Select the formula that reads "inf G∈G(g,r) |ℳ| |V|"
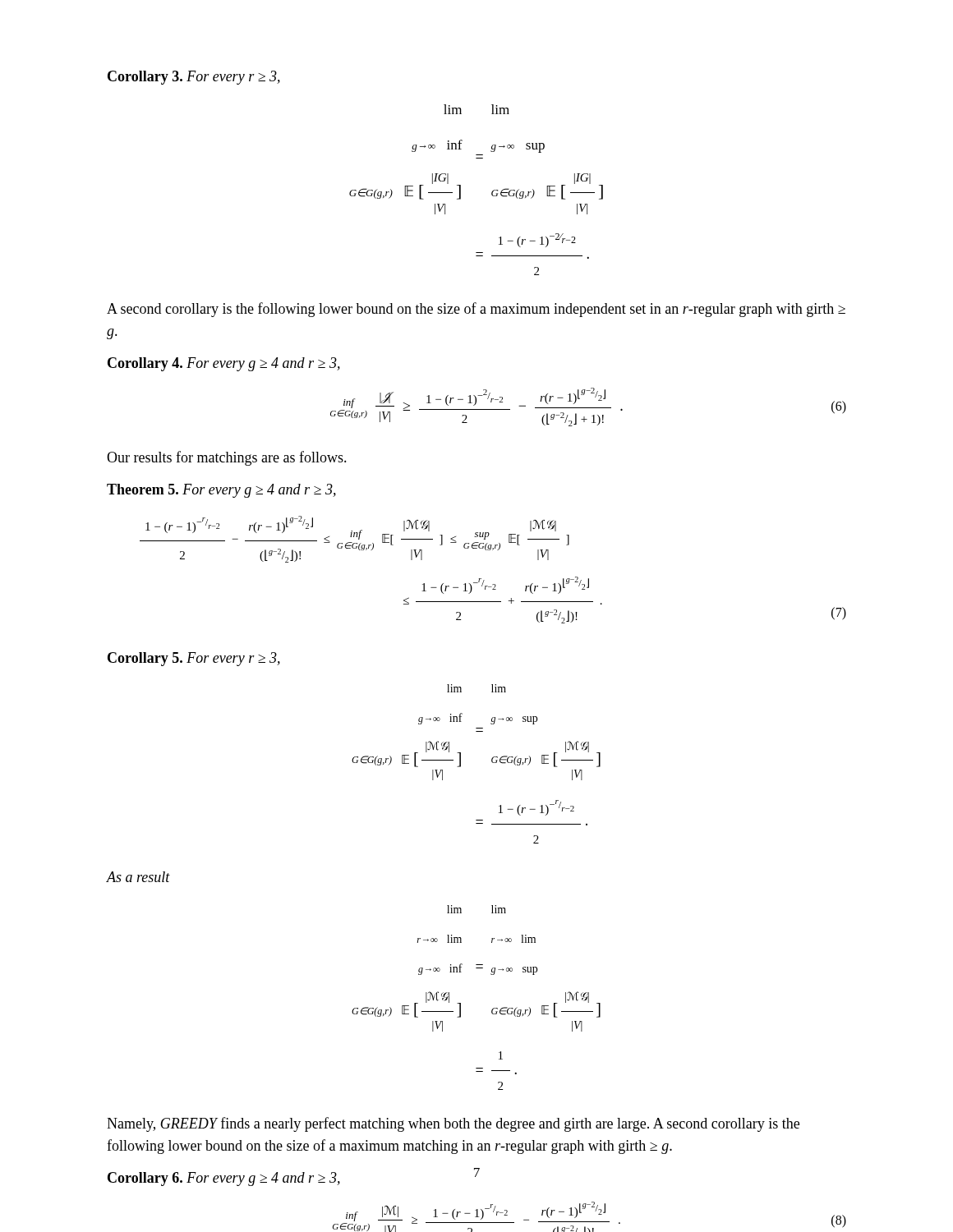The height and width of the screenshot is (1232, 953). [x=476, y=1212]
